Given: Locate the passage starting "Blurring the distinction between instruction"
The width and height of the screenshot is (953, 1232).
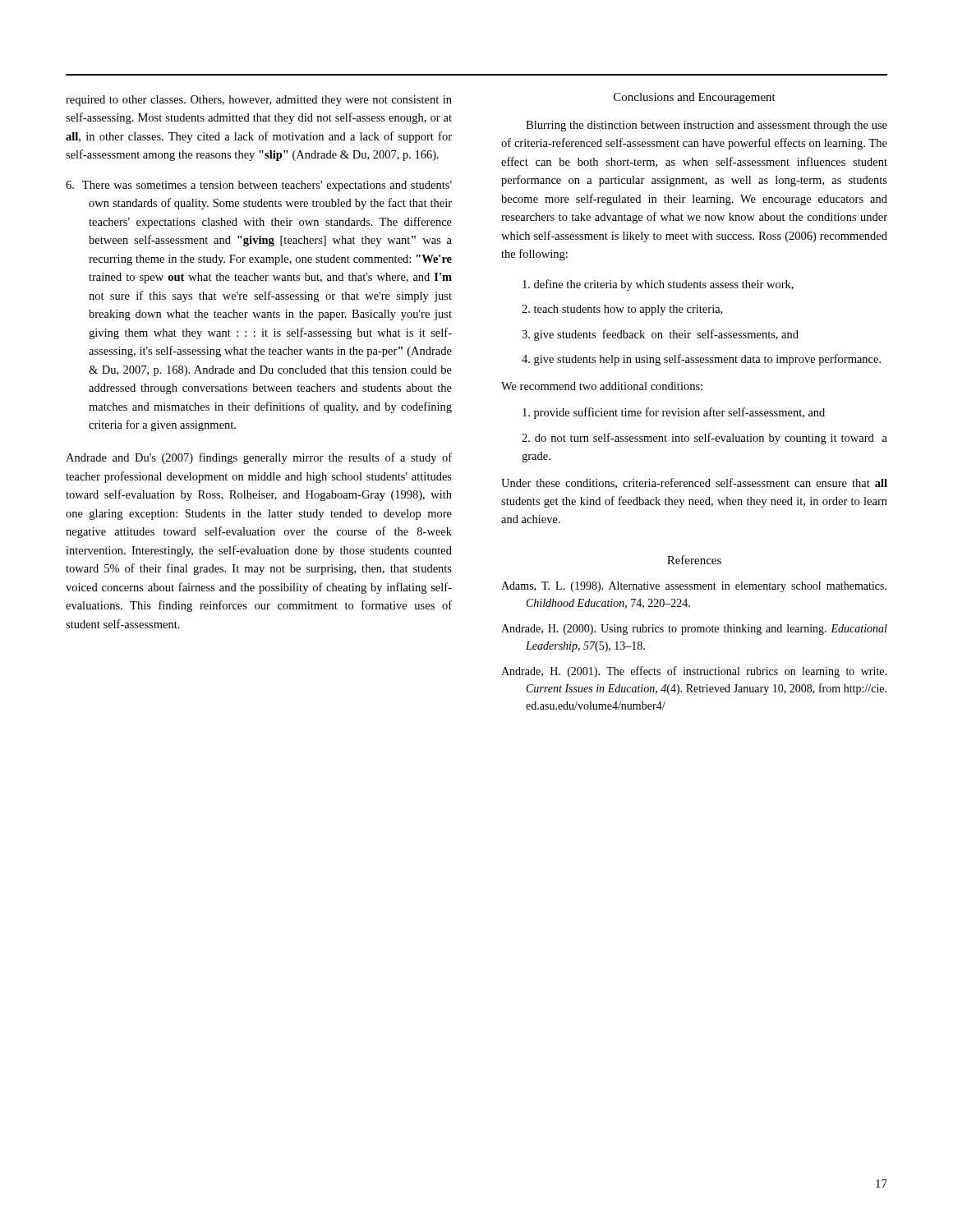Looking at the screenshot, I should coord(694,189).
